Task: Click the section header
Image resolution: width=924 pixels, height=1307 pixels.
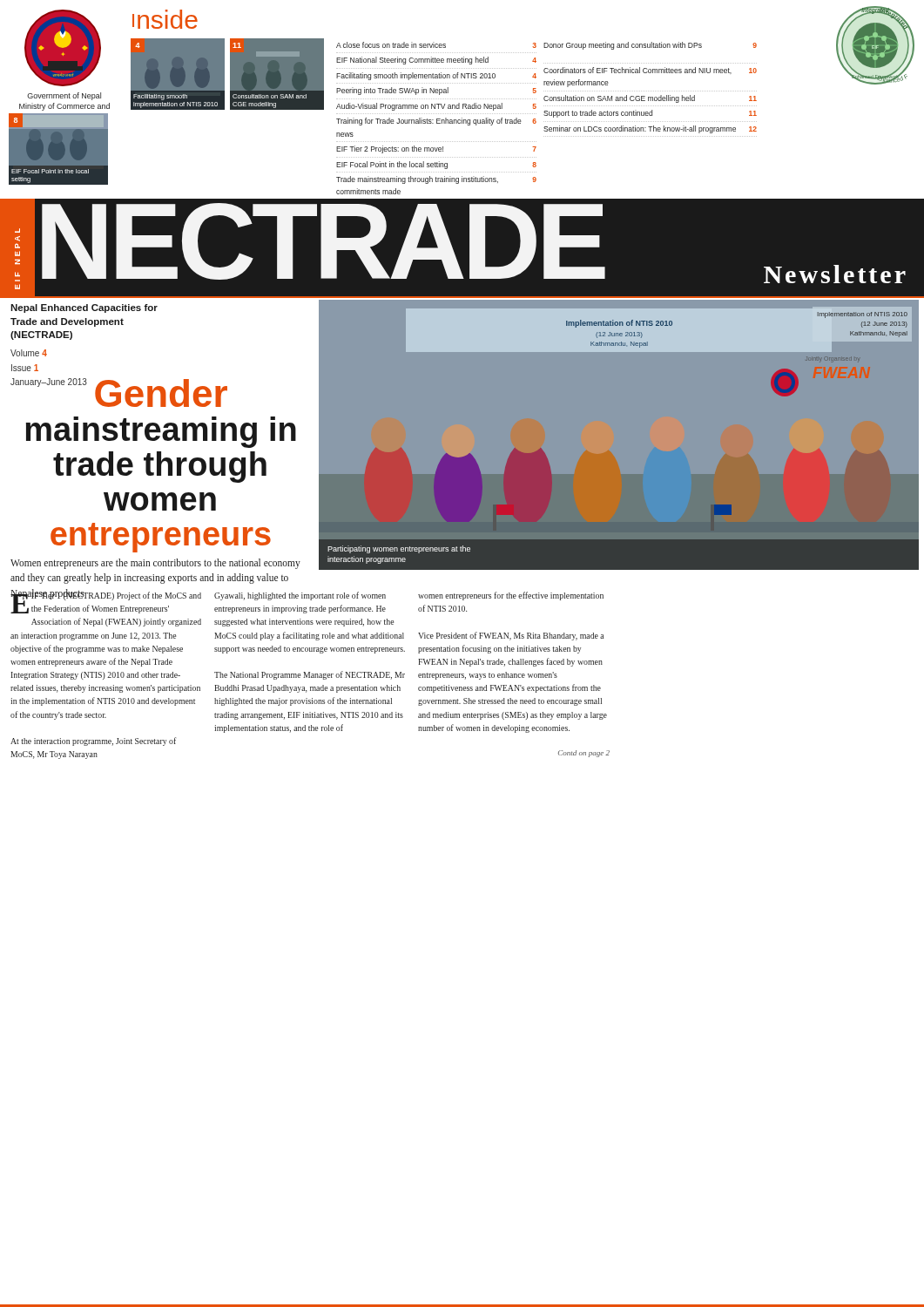Action: click(x=165, y=20)
